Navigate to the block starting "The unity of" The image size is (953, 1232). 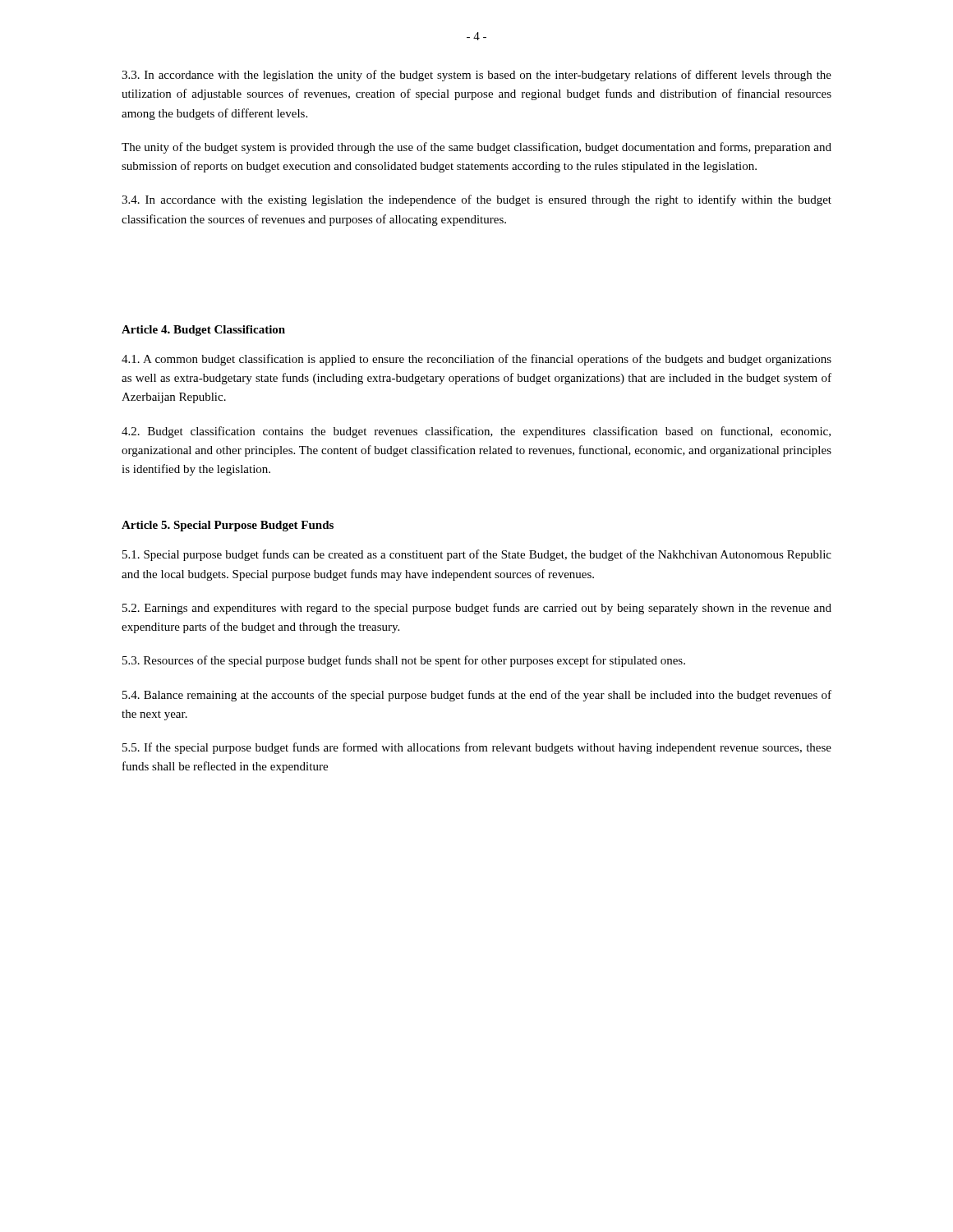point(476,156)
